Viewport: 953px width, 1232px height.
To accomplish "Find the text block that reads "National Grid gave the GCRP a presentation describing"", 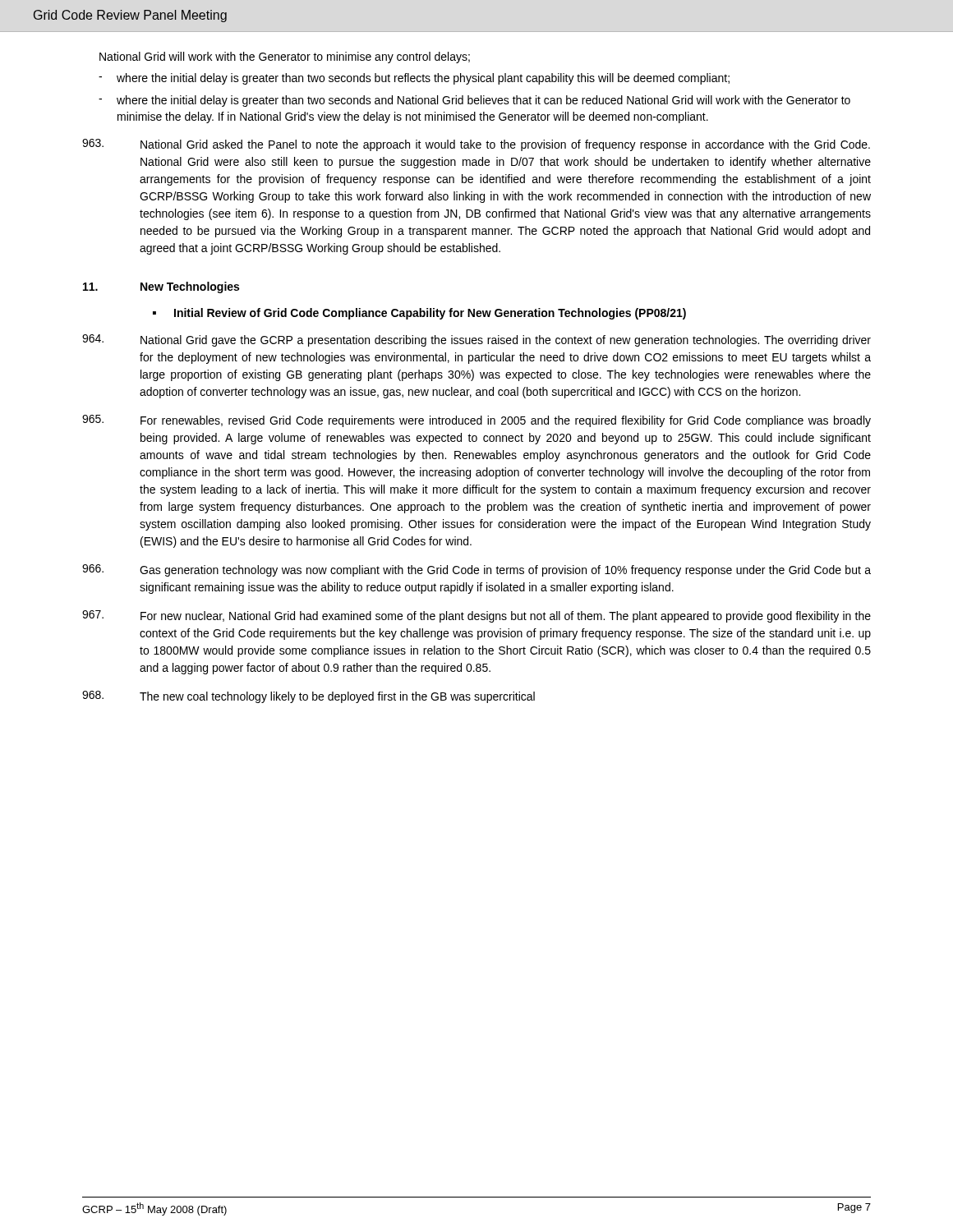I will (476, 367).
